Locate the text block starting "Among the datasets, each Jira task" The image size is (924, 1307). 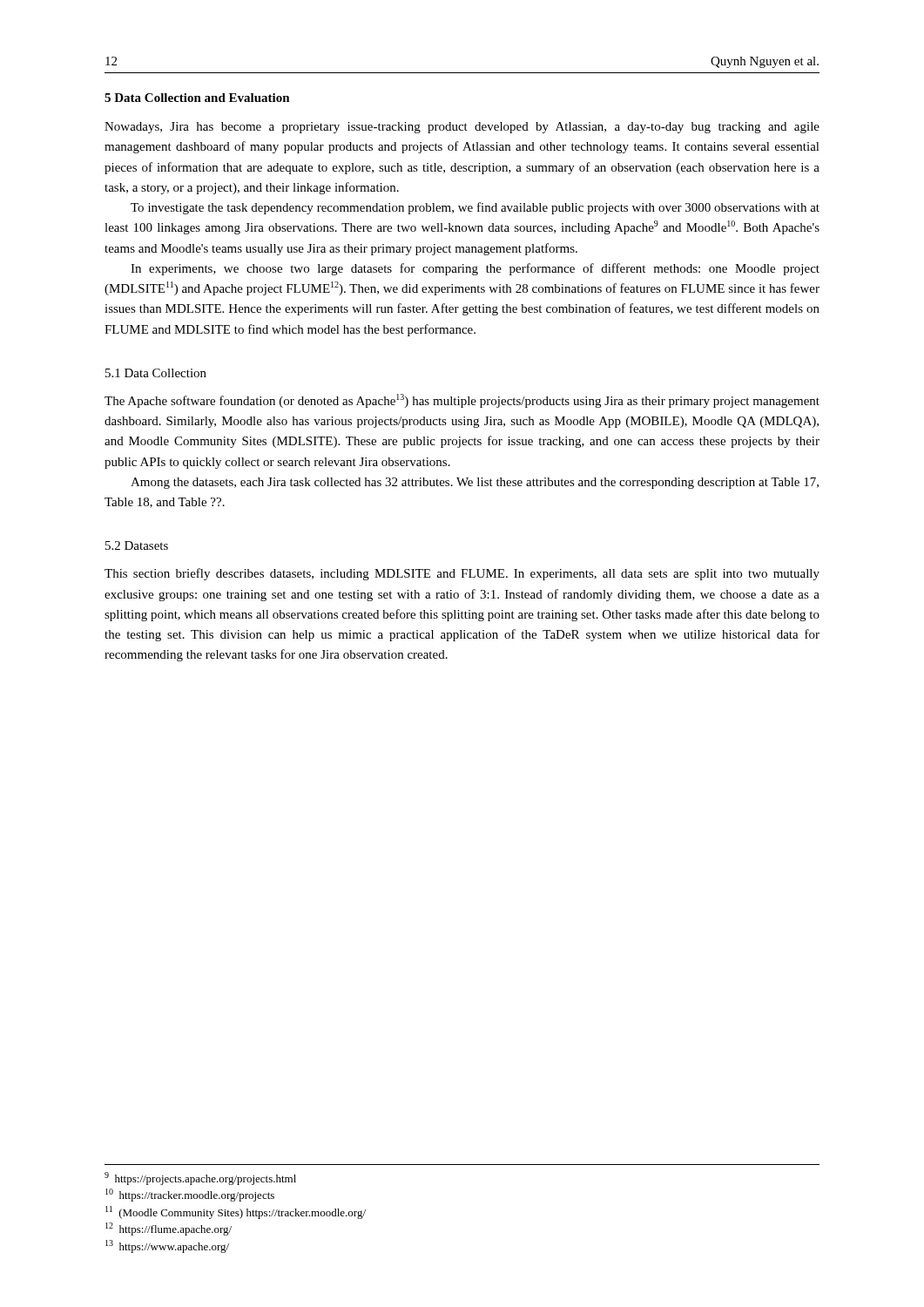click(462, 492)
